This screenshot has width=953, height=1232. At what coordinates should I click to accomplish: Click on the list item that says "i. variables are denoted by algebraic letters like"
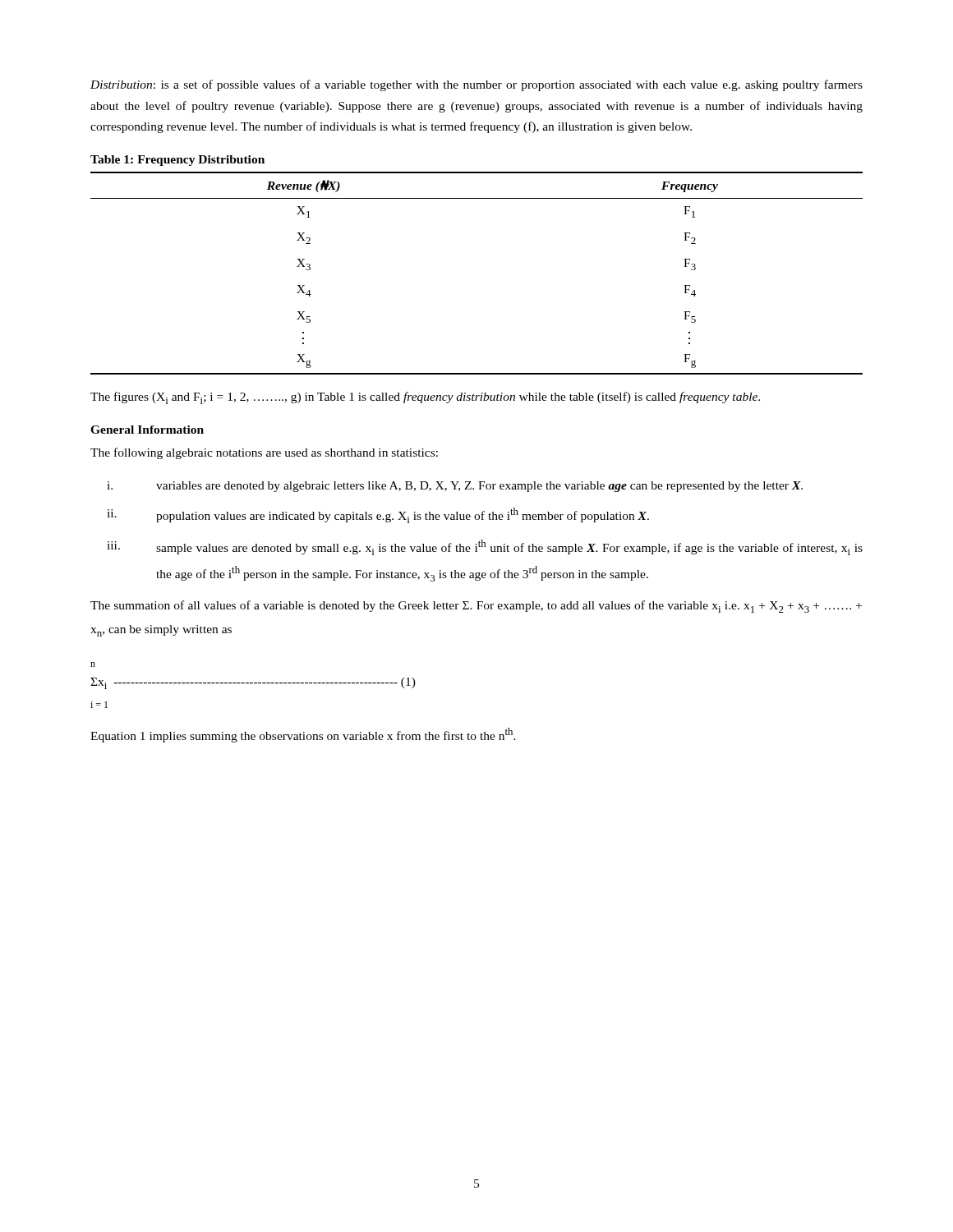476,485
